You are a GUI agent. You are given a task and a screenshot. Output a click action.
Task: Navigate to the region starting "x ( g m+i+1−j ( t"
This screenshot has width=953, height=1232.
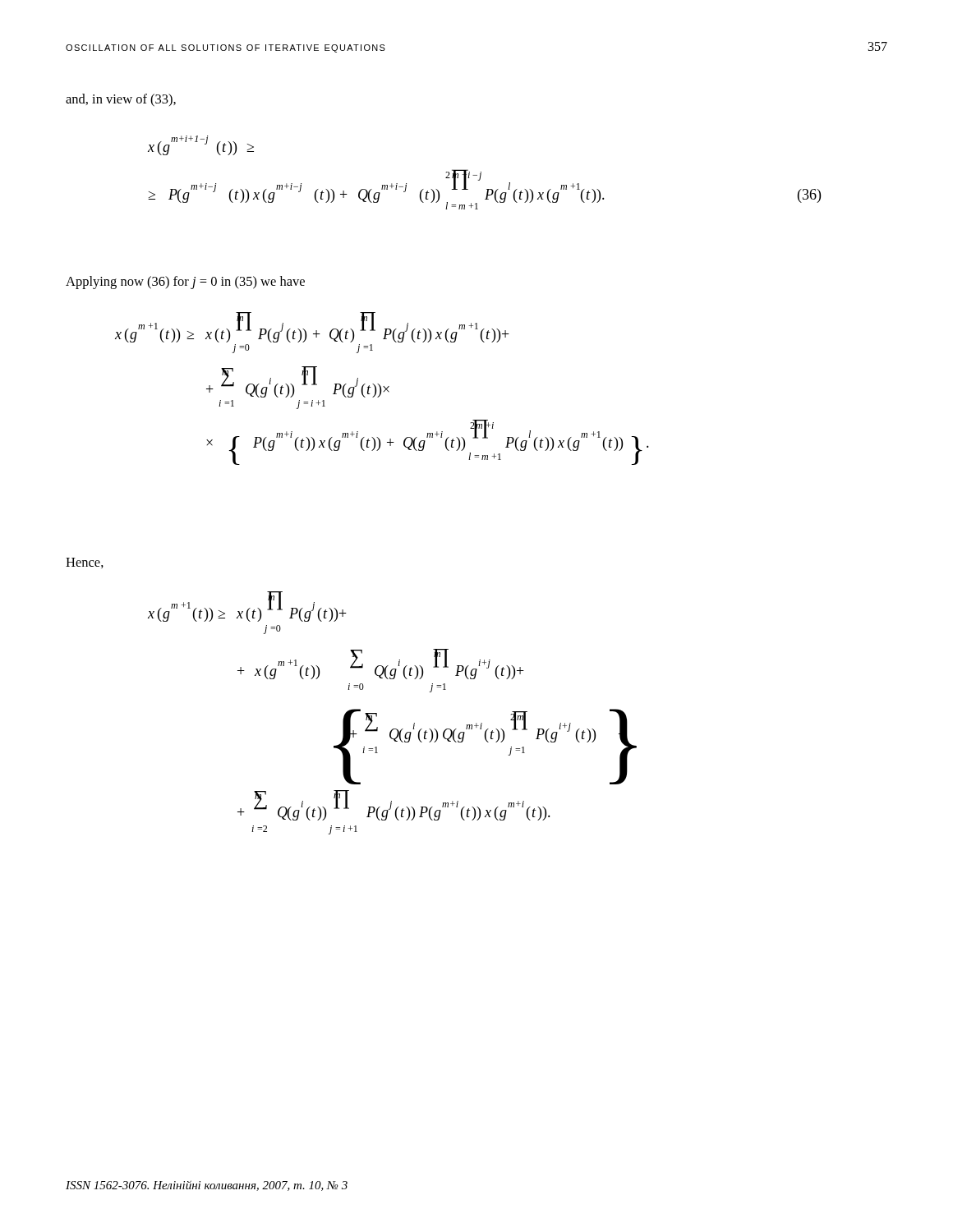(x=476, y=187)
